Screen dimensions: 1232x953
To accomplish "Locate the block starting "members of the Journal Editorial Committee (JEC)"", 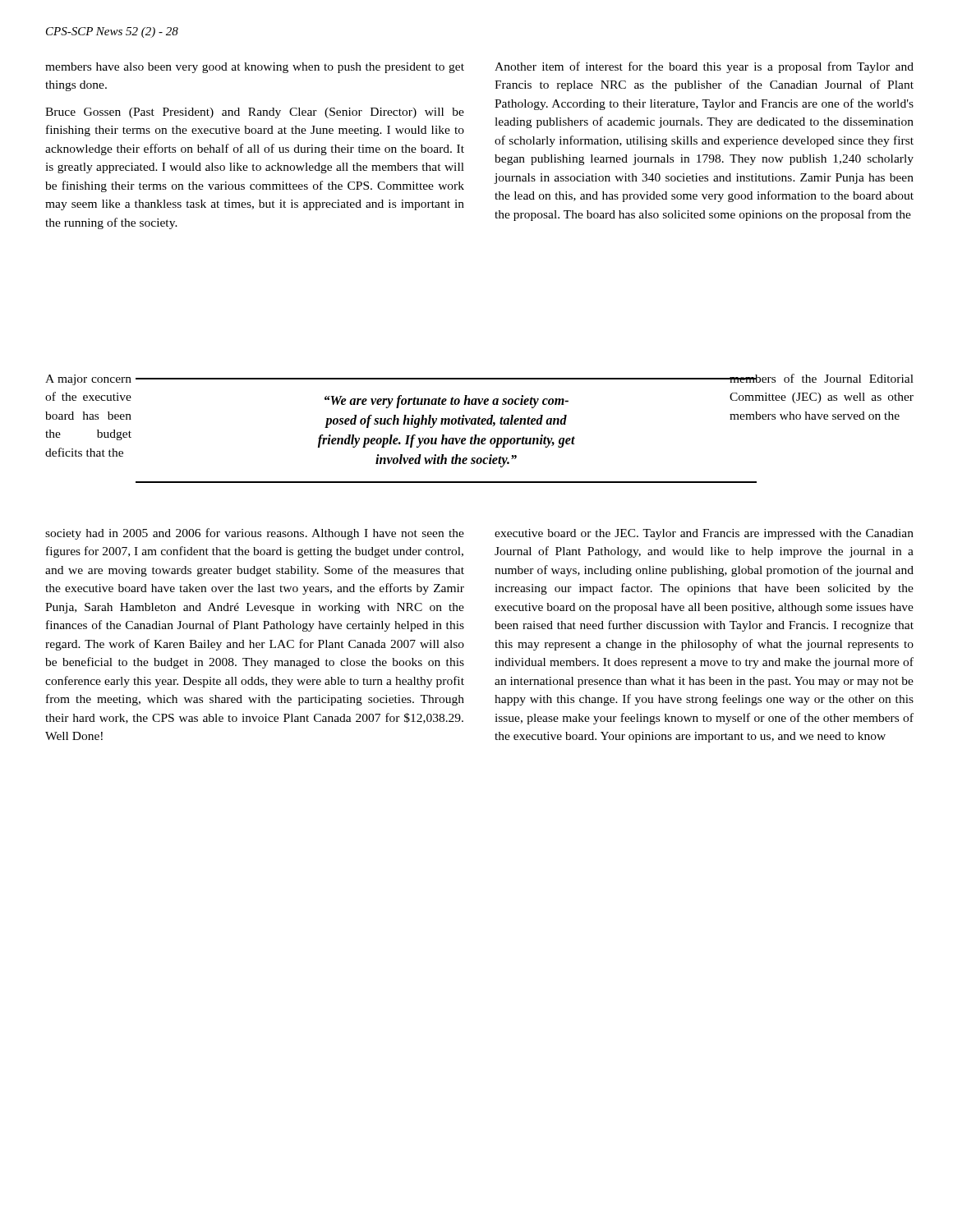I will (822, 397).
